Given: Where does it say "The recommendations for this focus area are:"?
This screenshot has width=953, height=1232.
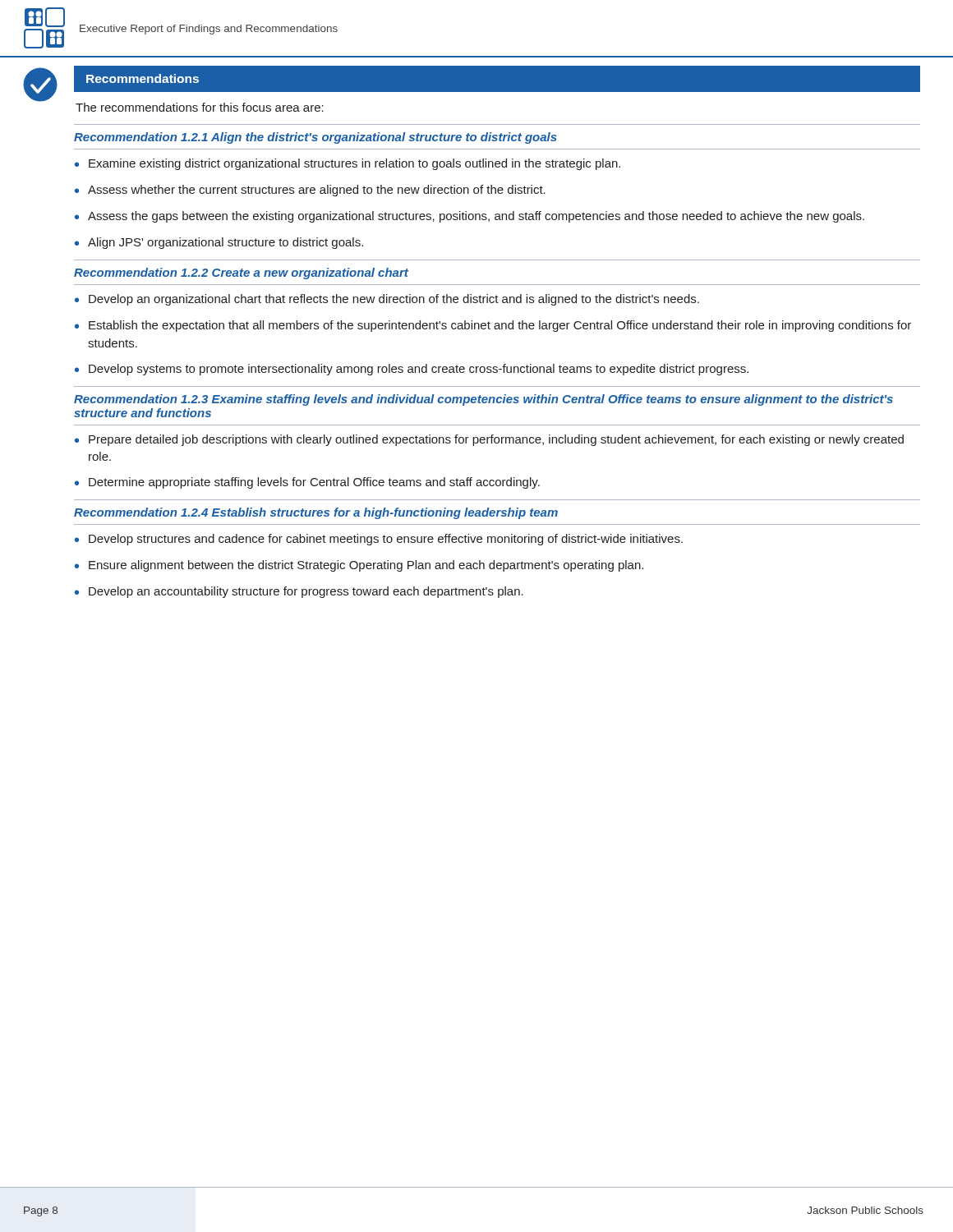Looking at the screenshot, I should coord(200,107).
